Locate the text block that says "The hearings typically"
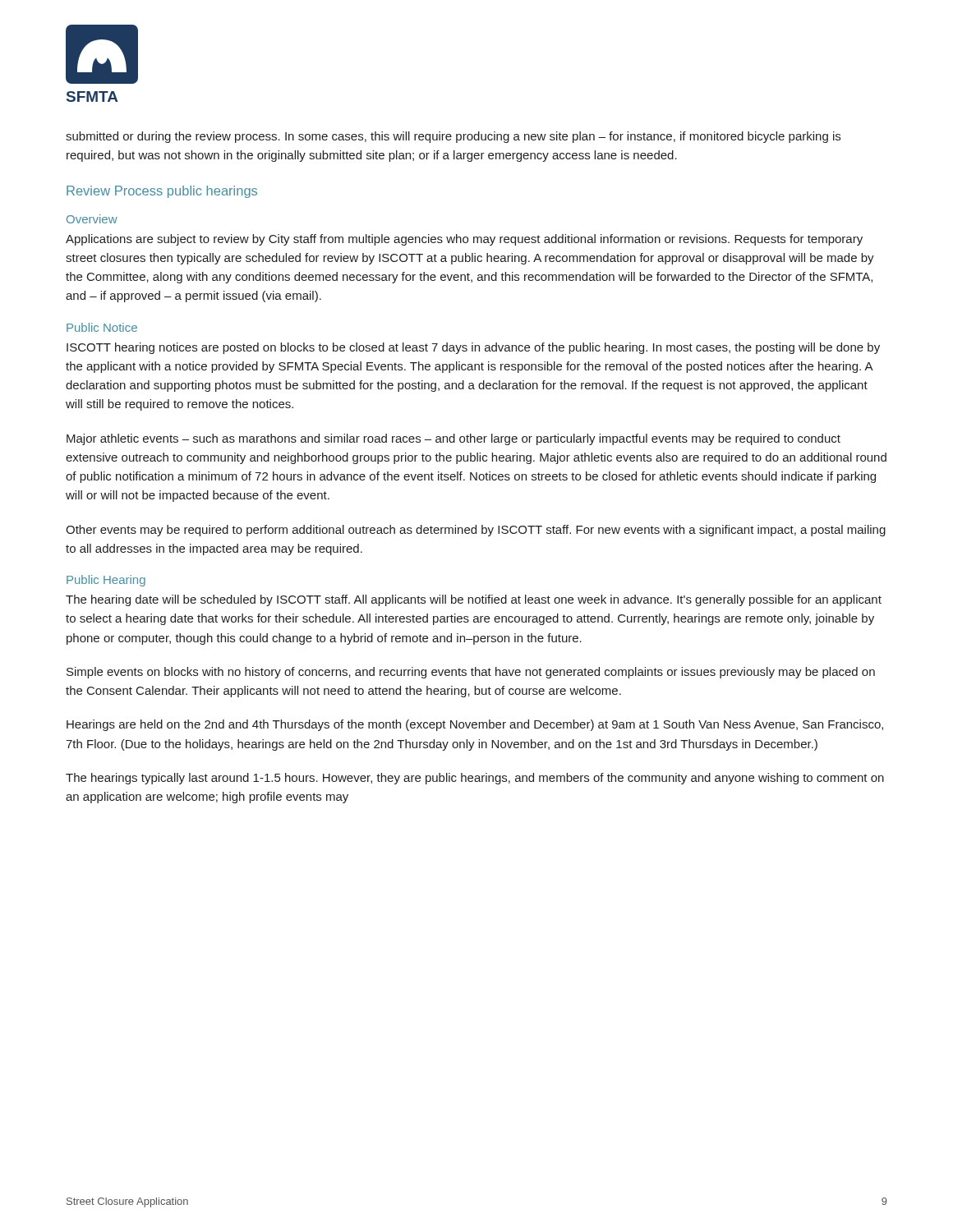Viewport: 953px width, 1232px height. pyautogui.click(x=475, y=787)
